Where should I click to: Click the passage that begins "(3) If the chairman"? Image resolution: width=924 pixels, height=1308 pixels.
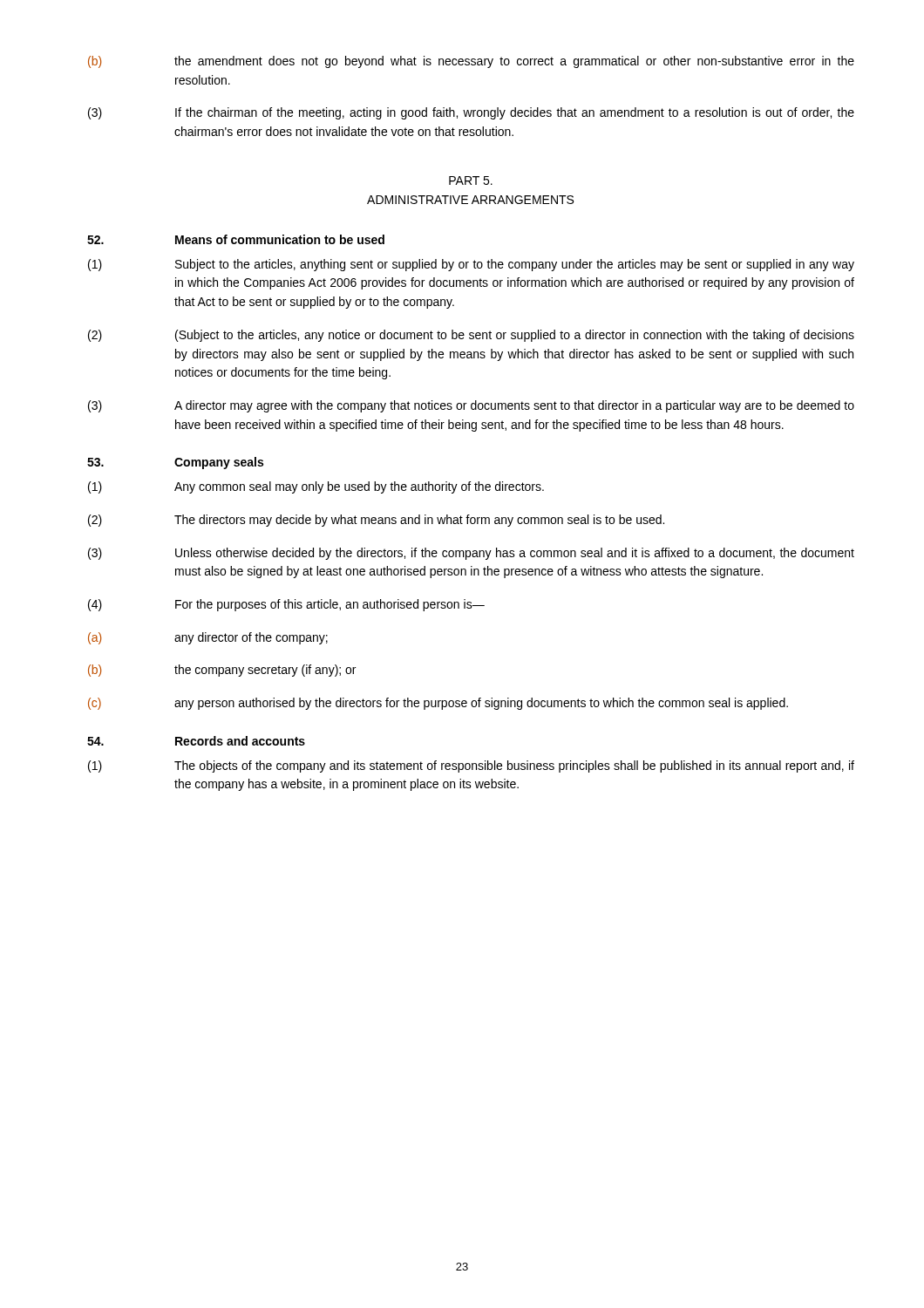(x=471, y=123)
